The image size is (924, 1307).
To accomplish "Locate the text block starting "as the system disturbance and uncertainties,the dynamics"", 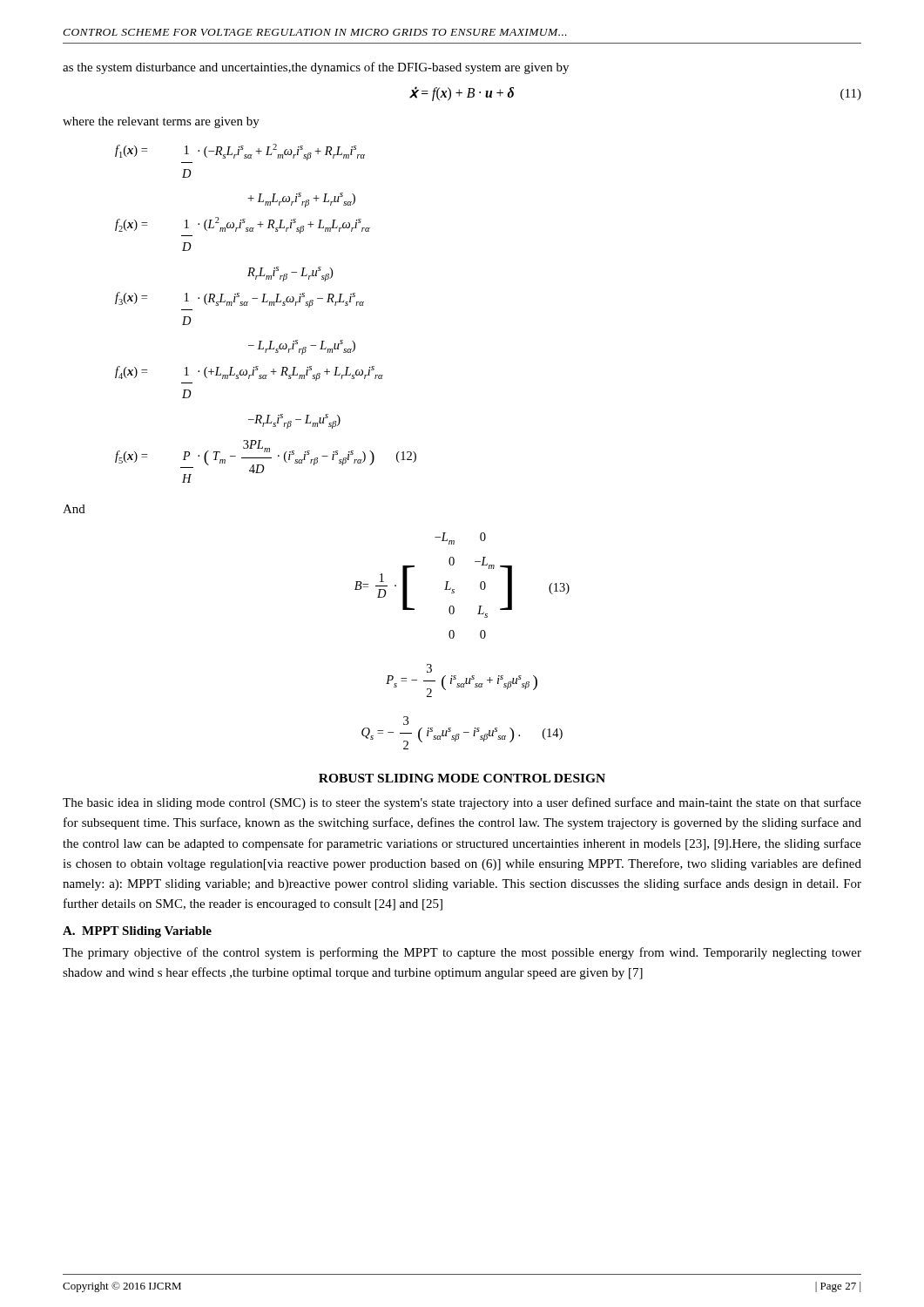I will click(316, 67).
